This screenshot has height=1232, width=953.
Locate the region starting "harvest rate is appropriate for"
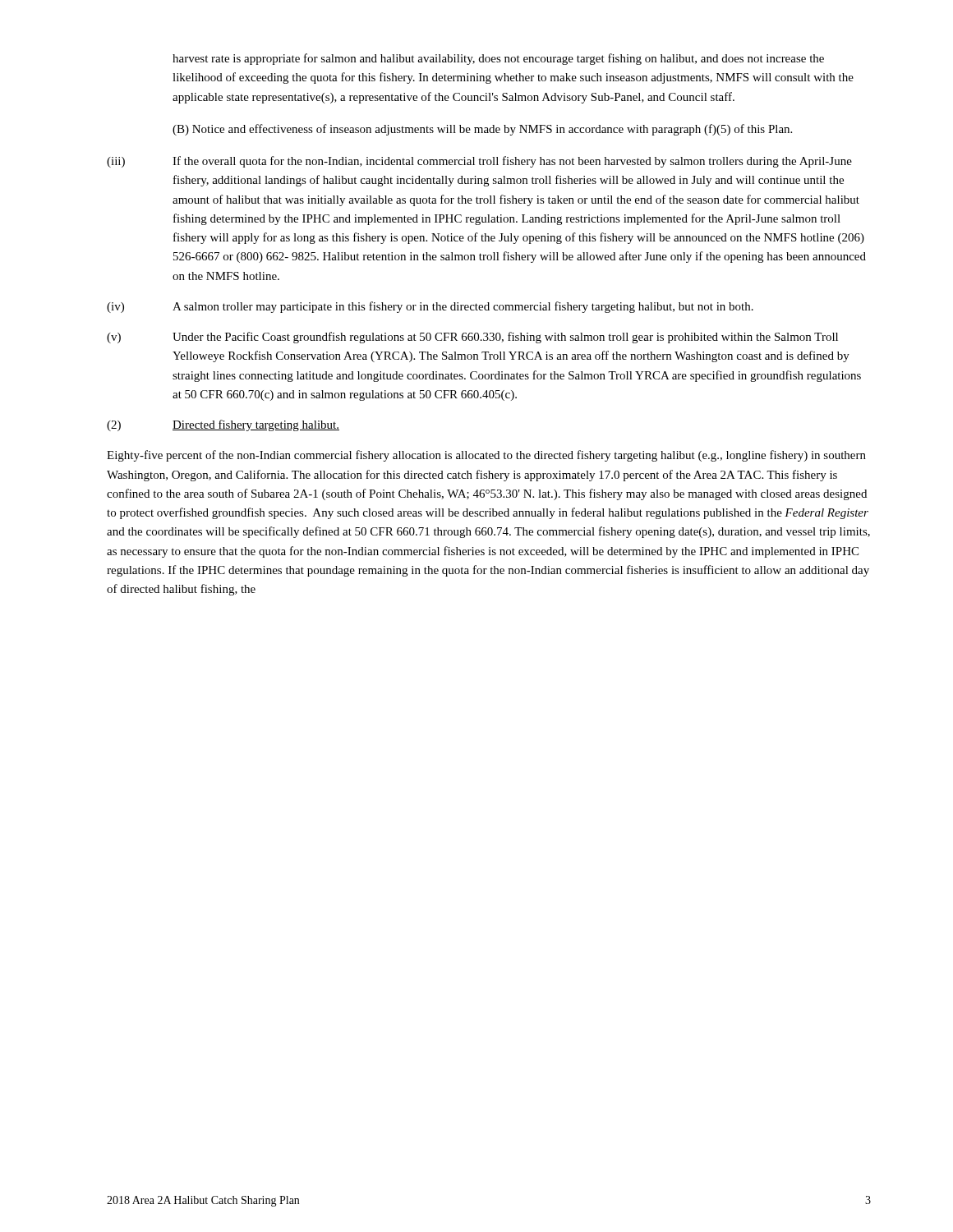coord(513,77)
